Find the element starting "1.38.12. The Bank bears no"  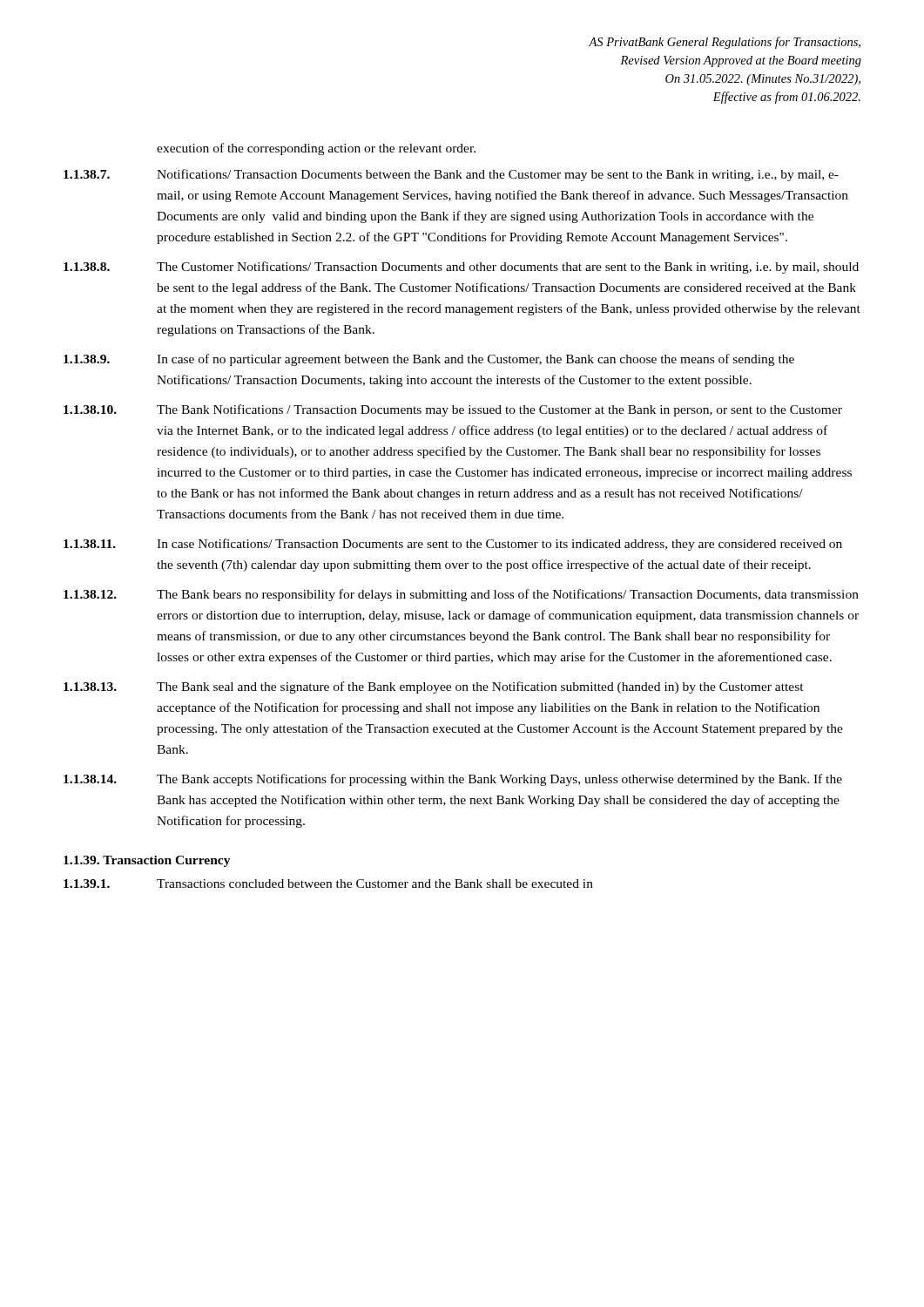click(x=462, y=626)
